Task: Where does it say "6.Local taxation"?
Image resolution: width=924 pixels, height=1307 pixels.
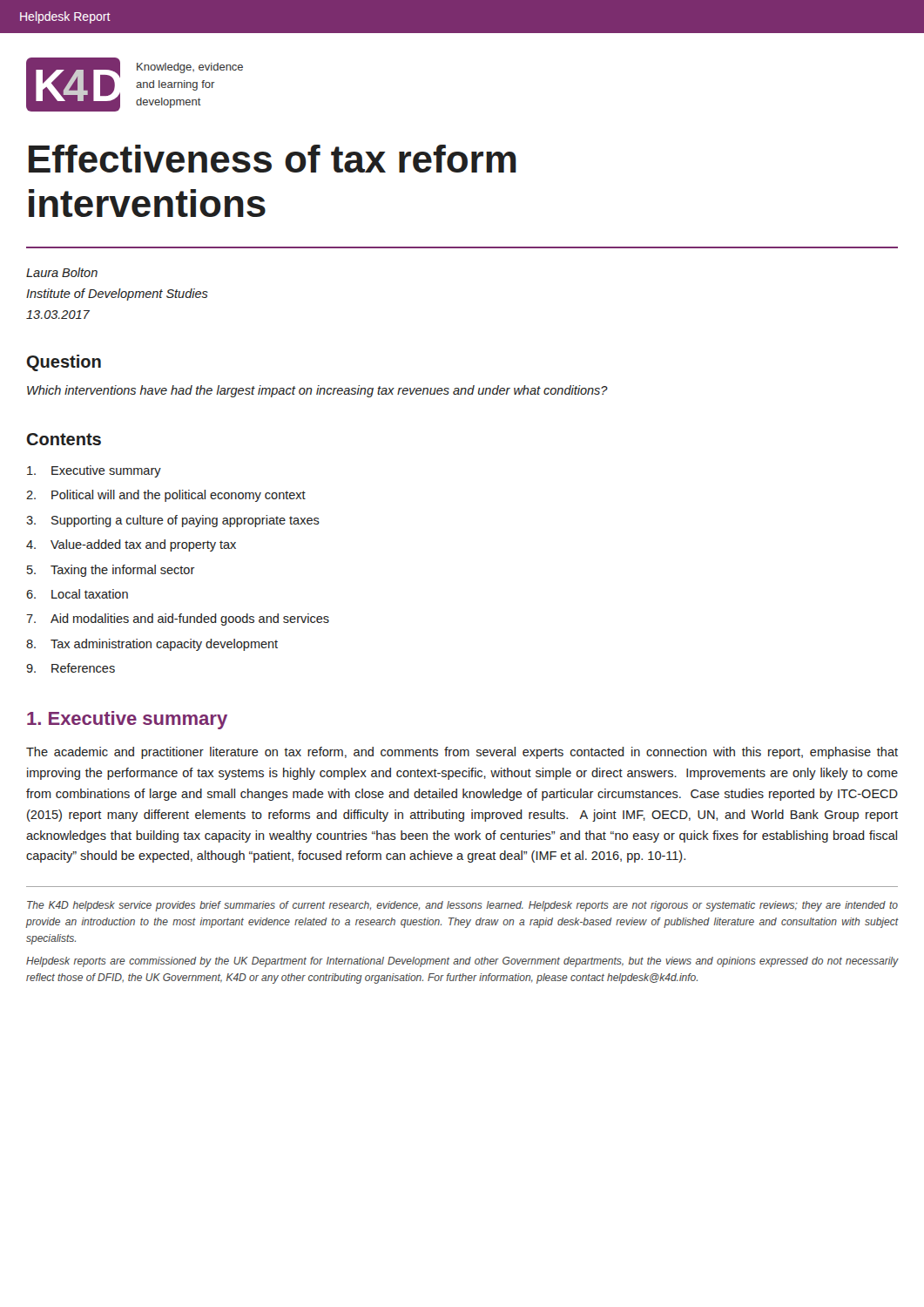Action: tap(77, 594)
